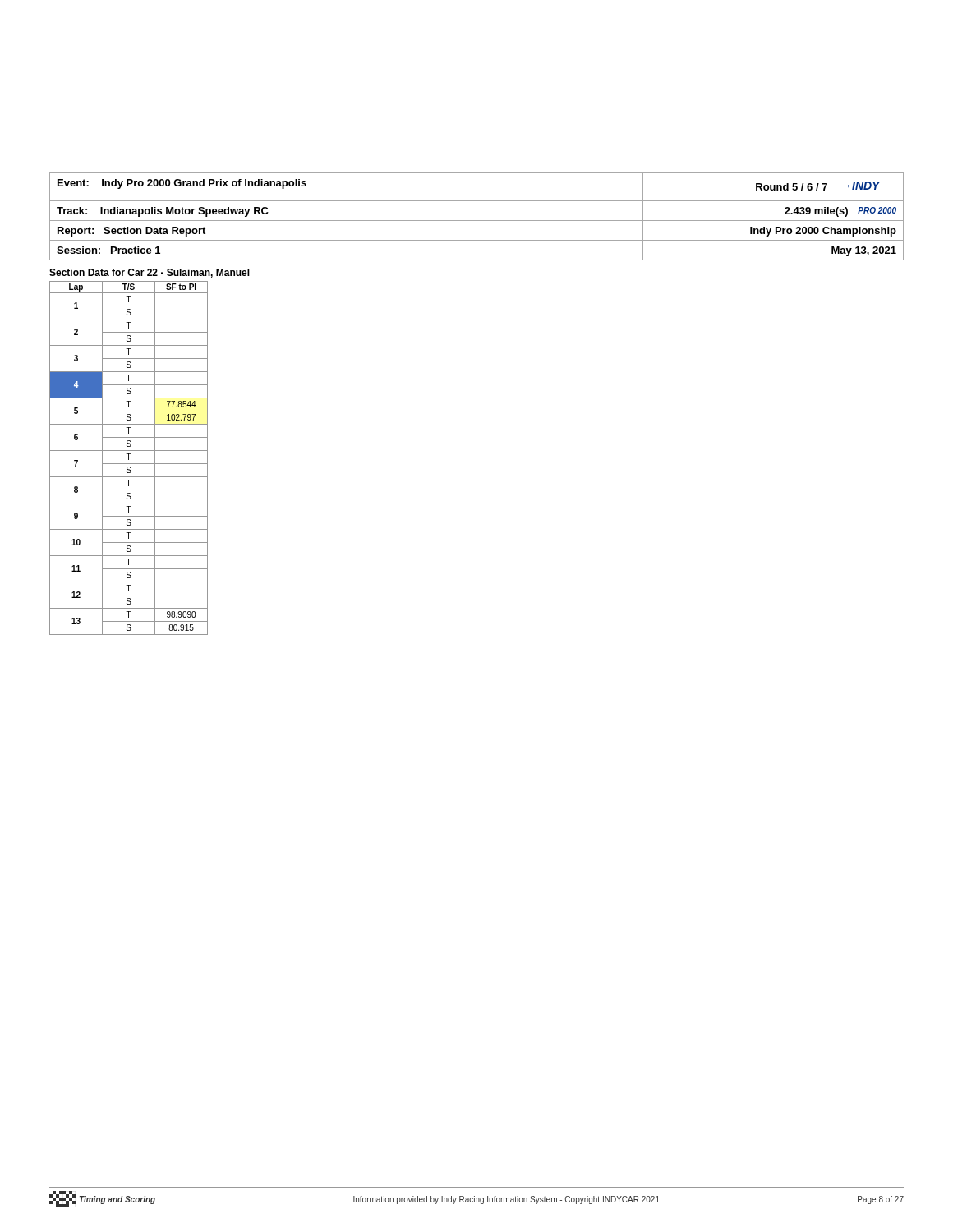
Task: Click on the table containing "SF to PI"
Action: pos(129,458)
